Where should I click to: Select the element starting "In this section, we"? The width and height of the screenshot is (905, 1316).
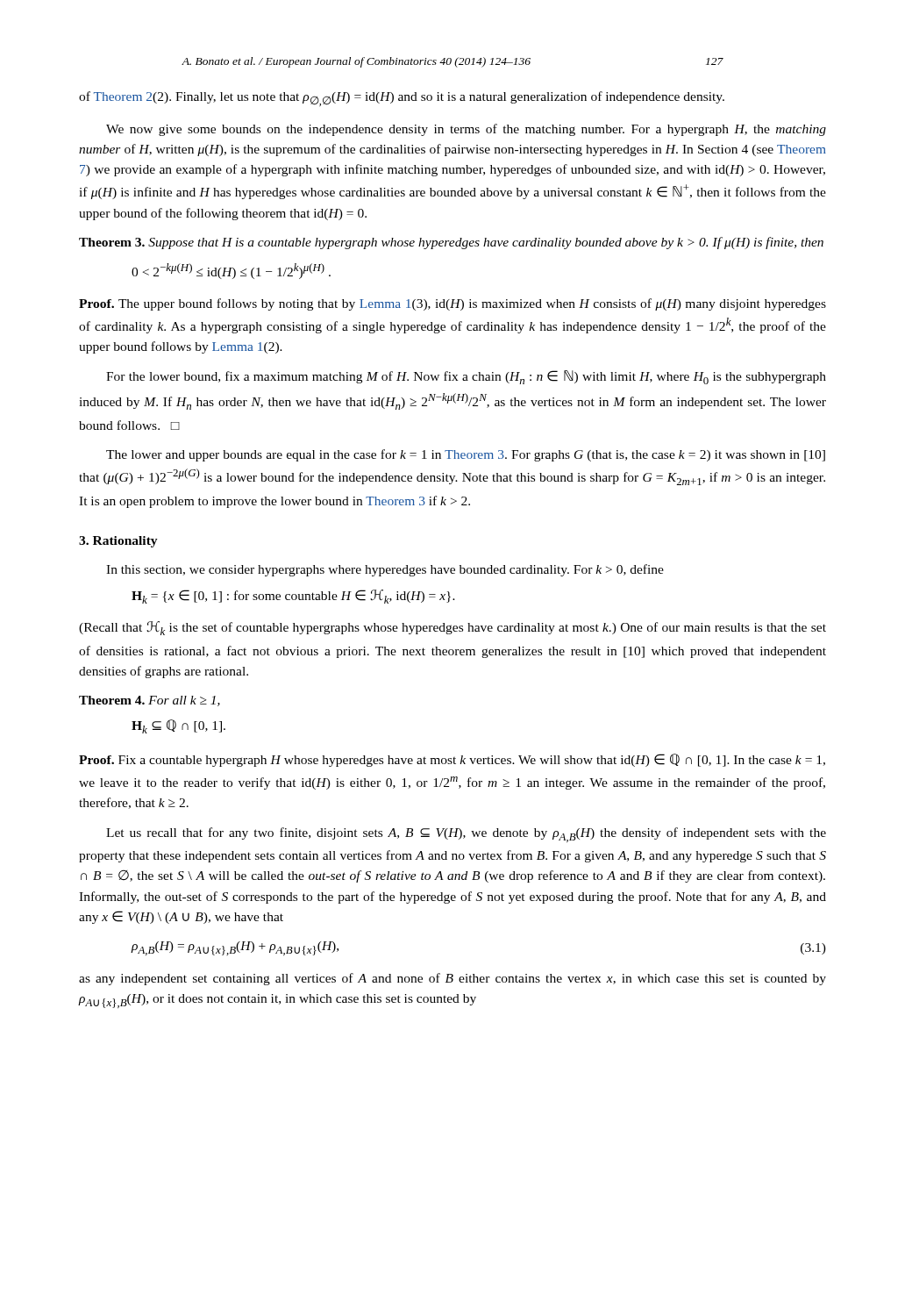pos(385,569)
